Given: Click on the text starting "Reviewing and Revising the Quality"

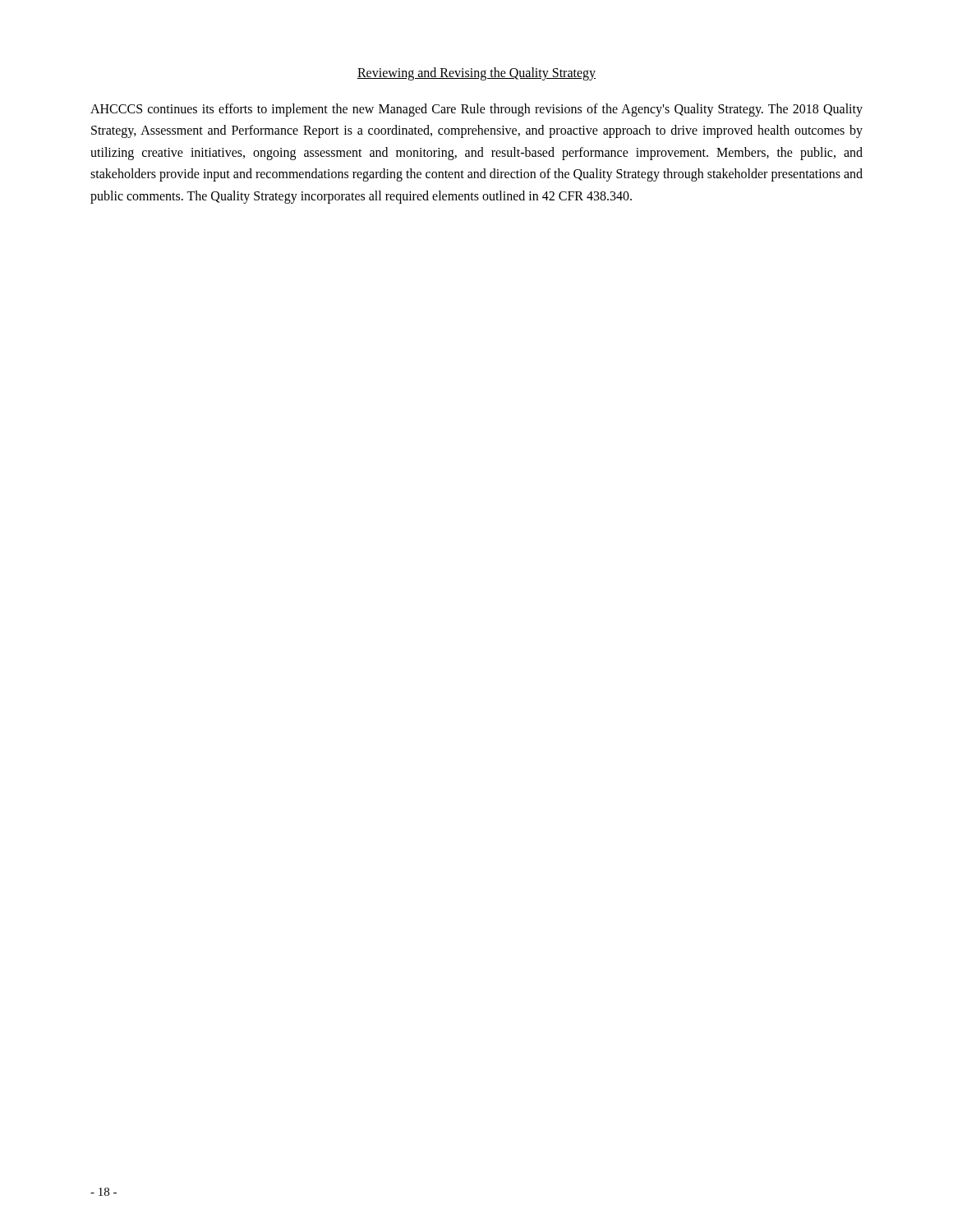Looking at the screenshot, I should [x=476, y=73].
